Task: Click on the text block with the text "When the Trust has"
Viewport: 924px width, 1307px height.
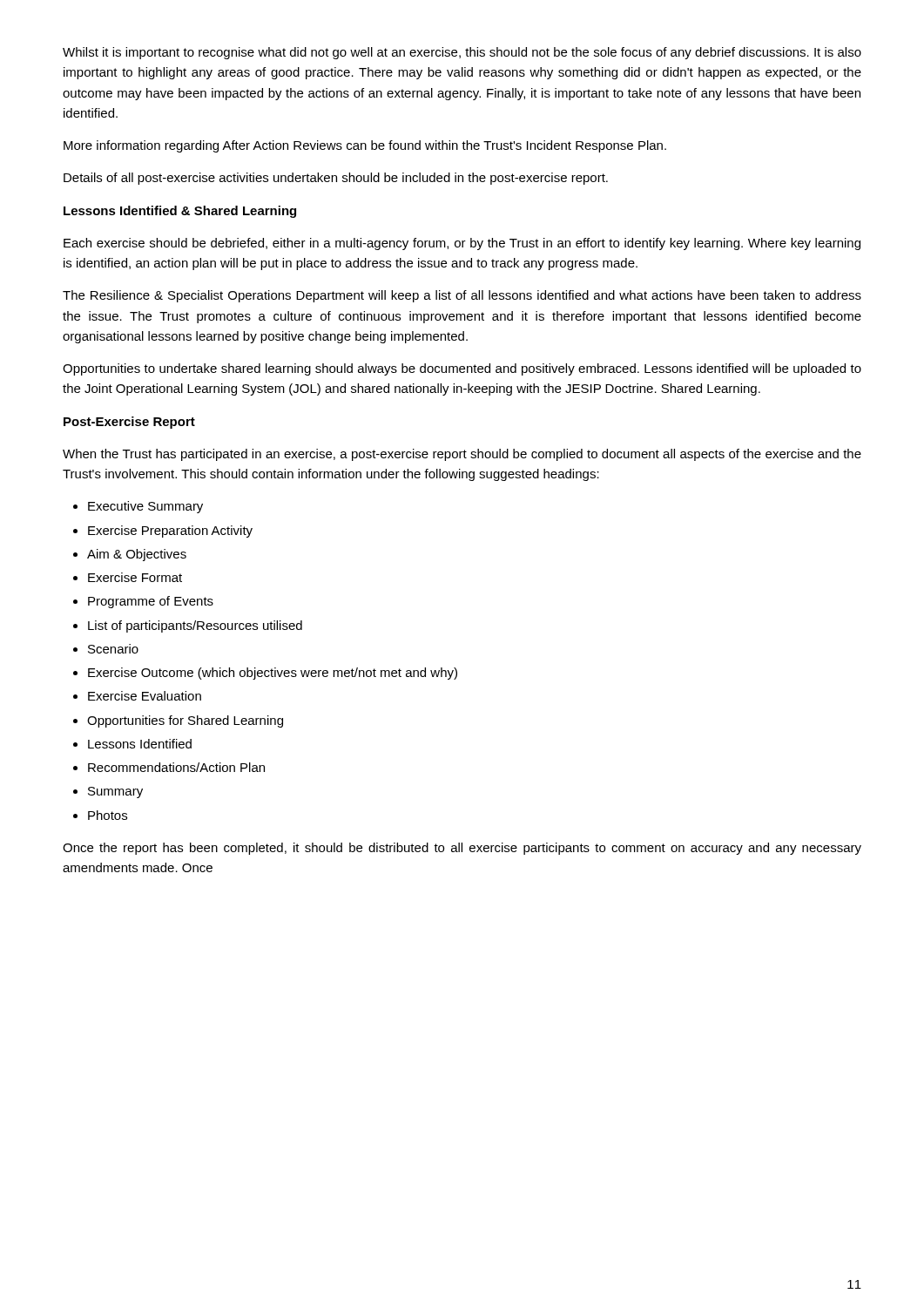Action: (x=462, y=464)
